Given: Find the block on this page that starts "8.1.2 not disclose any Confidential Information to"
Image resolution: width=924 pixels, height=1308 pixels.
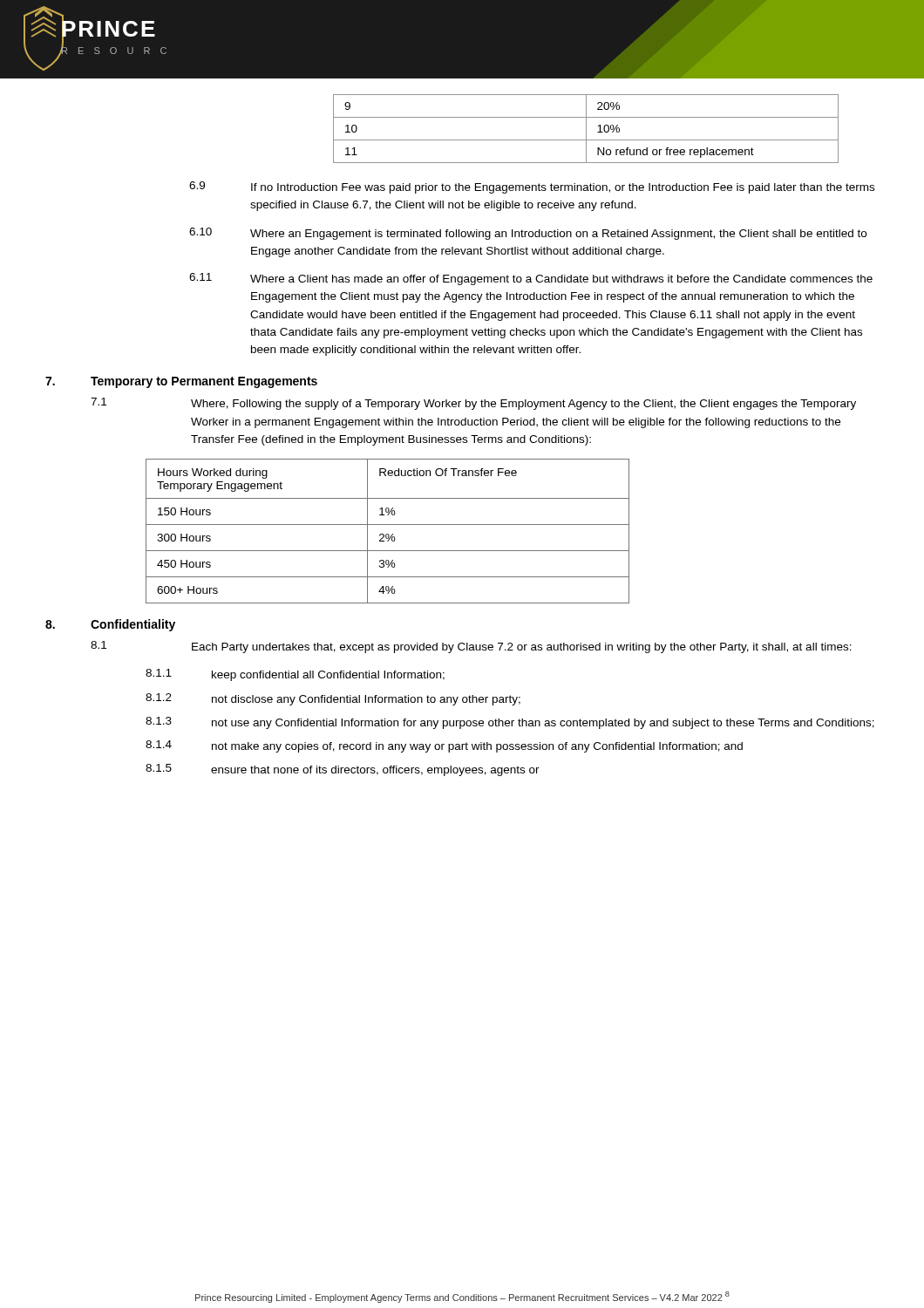Looking at the screenshot, I should tap(462, 699).
